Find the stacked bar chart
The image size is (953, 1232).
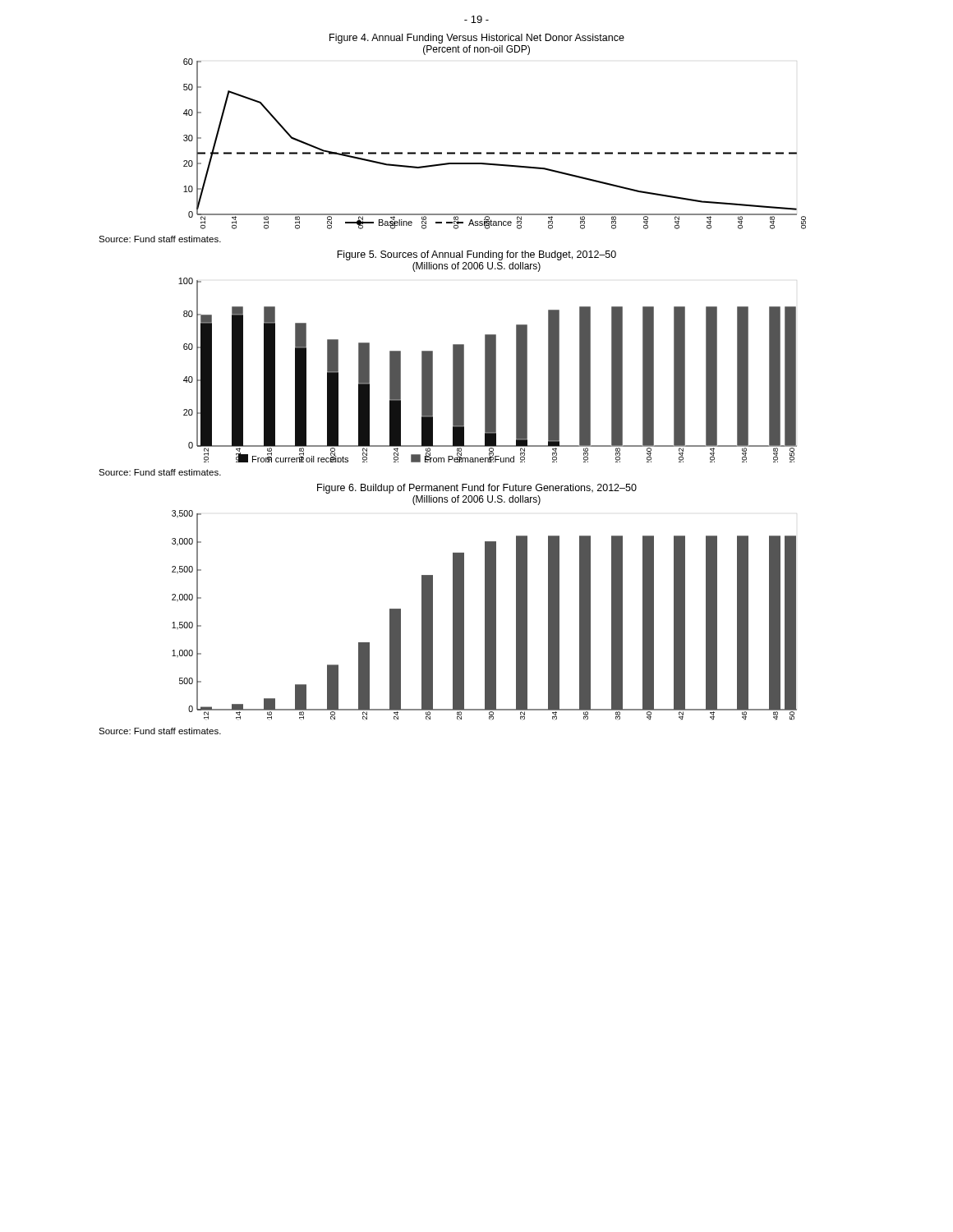[x=476, y=369]
